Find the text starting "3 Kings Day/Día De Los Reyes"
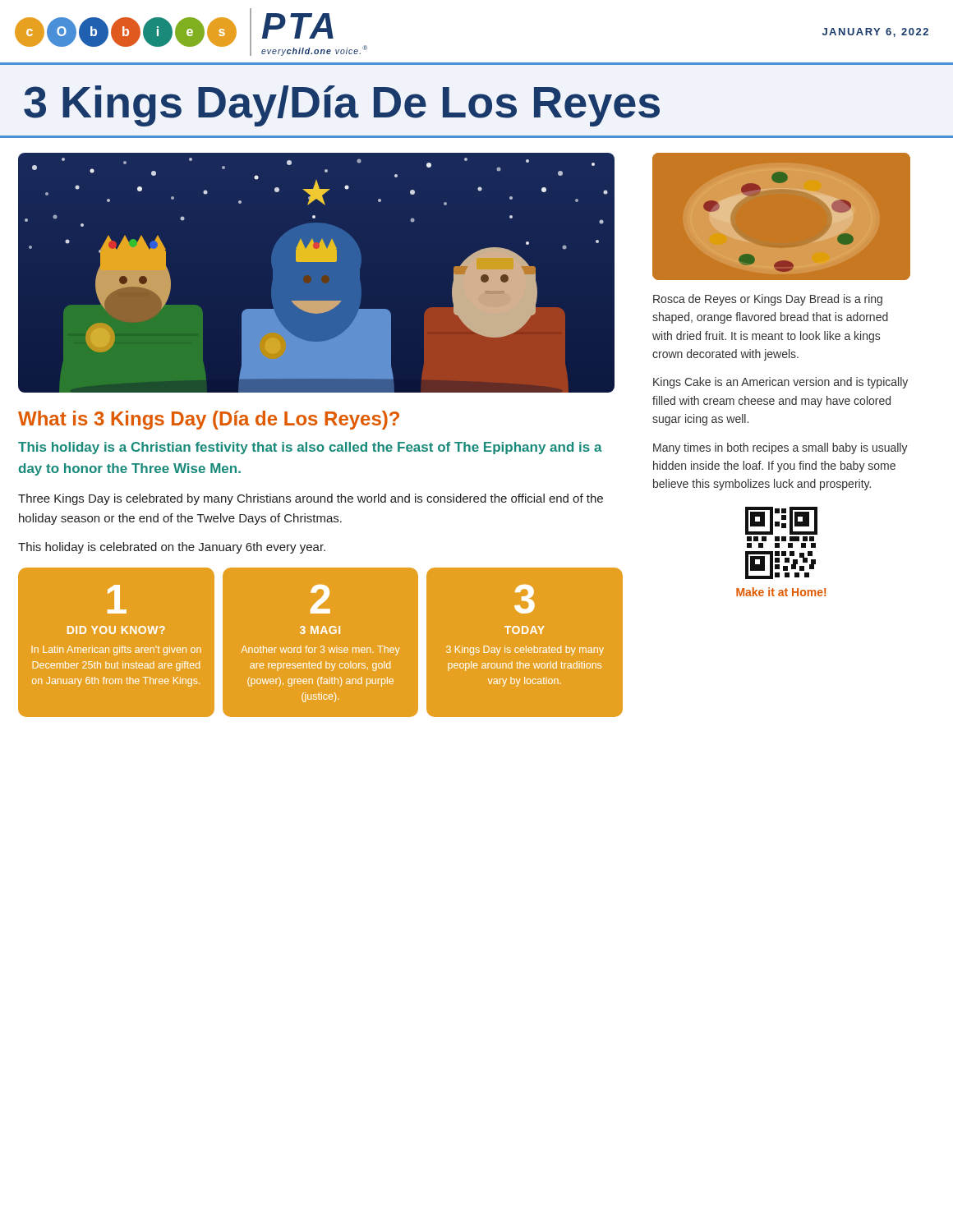Screen dimensions: 1232x953 pyautogui.click(x=476, y=101)
